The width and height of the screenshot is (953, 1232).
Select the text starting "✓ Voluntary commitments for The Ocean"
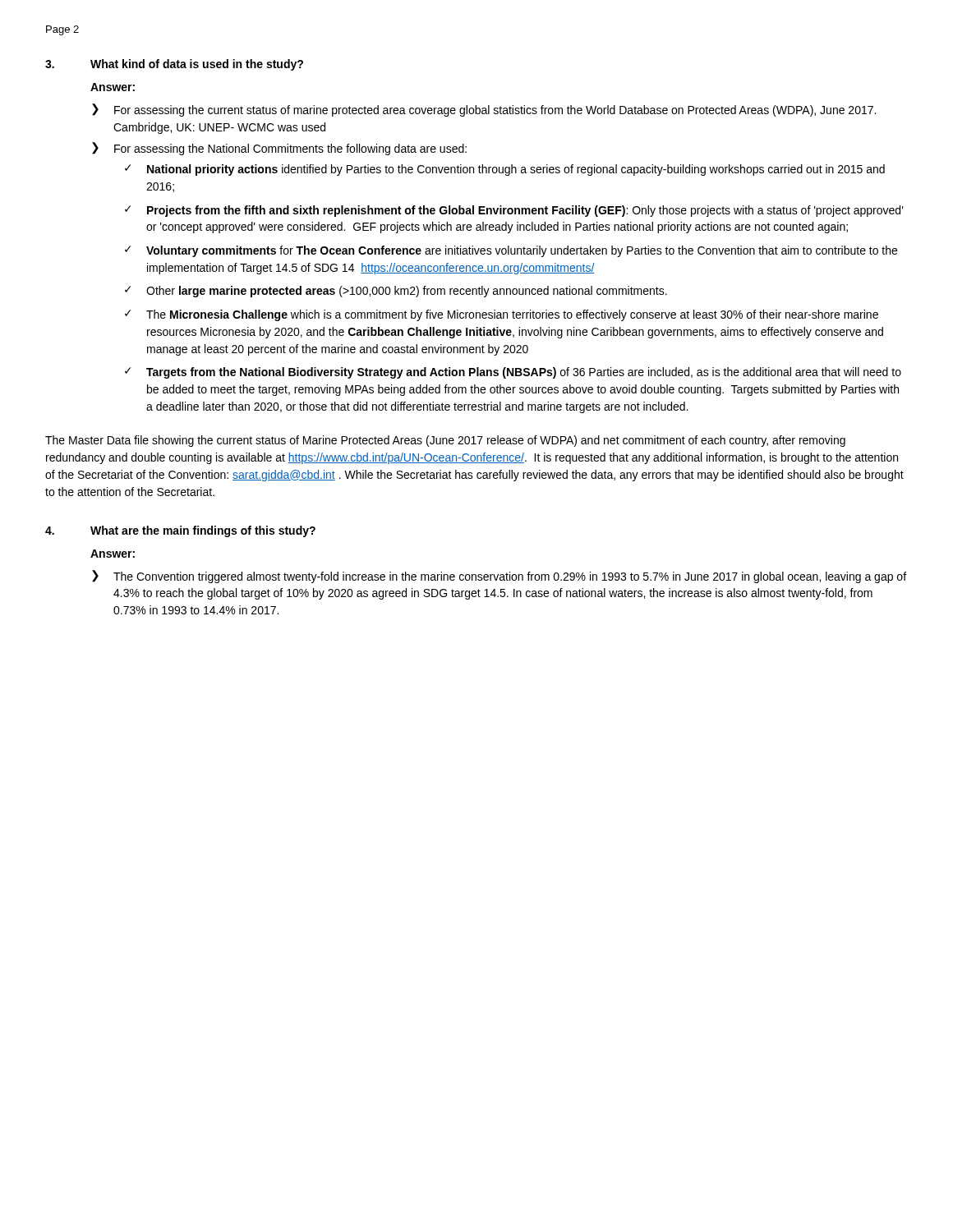tap(516, 259)
